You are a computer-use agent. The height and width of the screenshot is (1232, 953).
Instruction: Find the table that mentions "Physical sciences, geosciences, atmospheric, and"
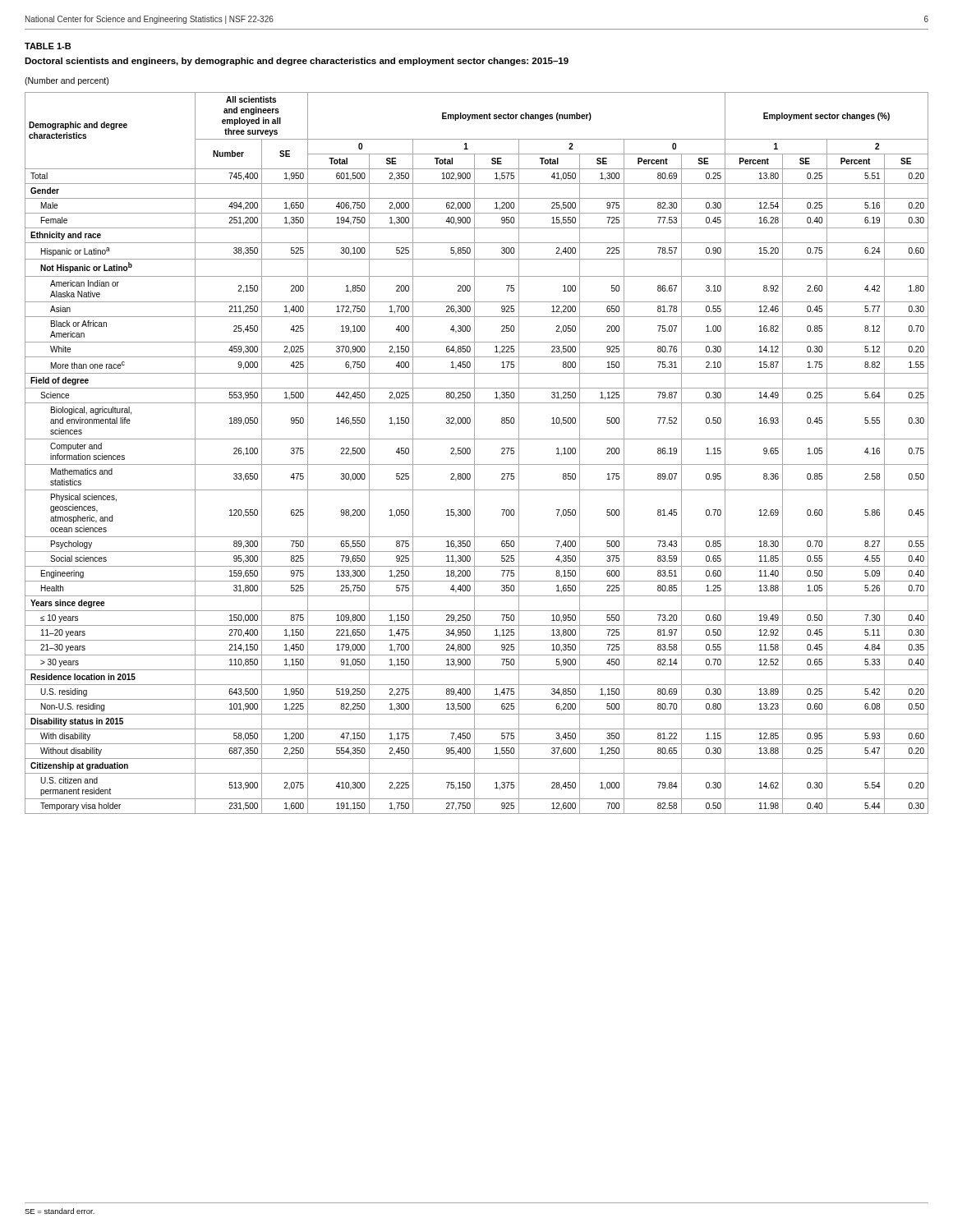tap(476, 453)
